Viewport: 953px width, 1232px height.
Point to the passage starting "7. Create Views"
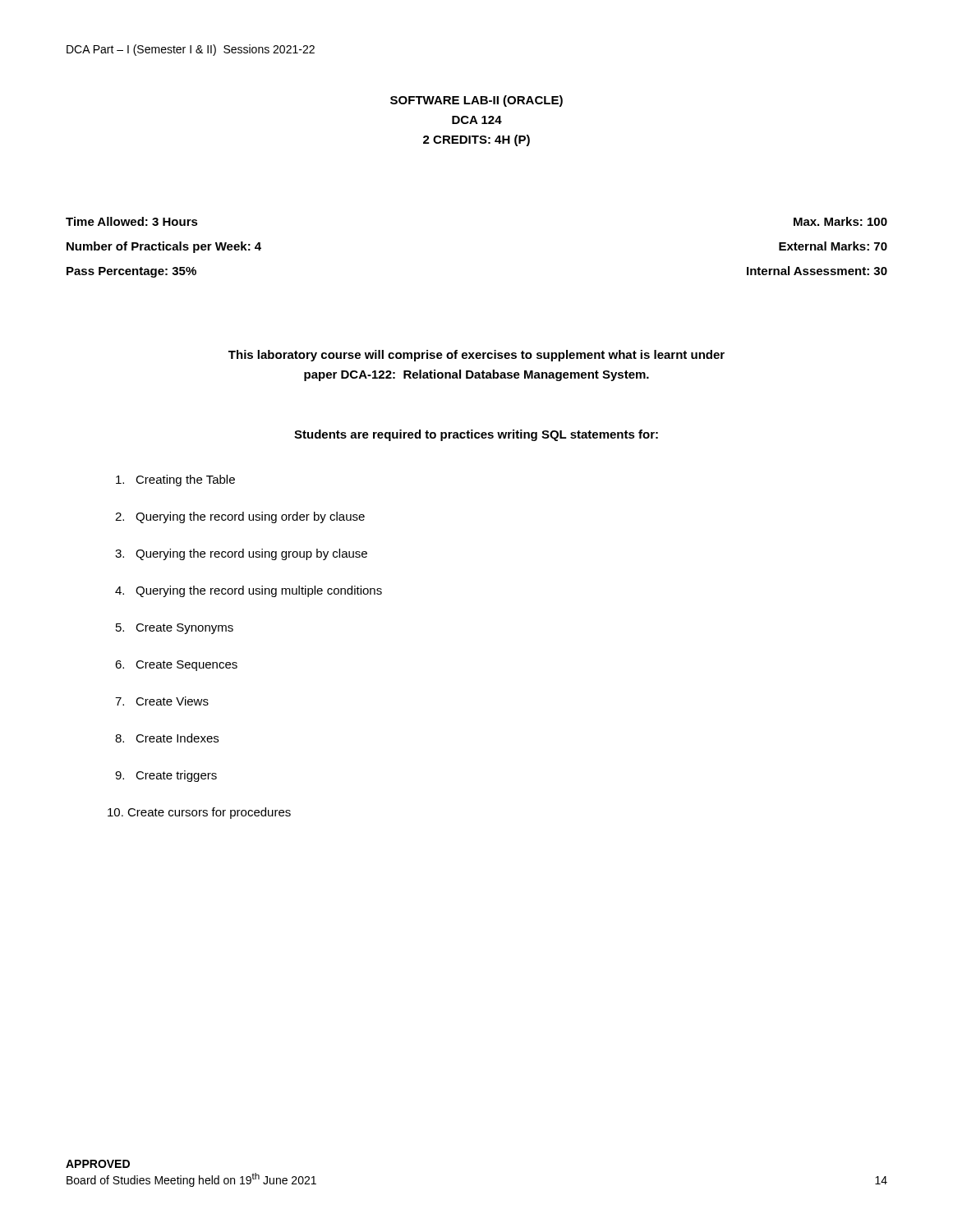(162, 701)
